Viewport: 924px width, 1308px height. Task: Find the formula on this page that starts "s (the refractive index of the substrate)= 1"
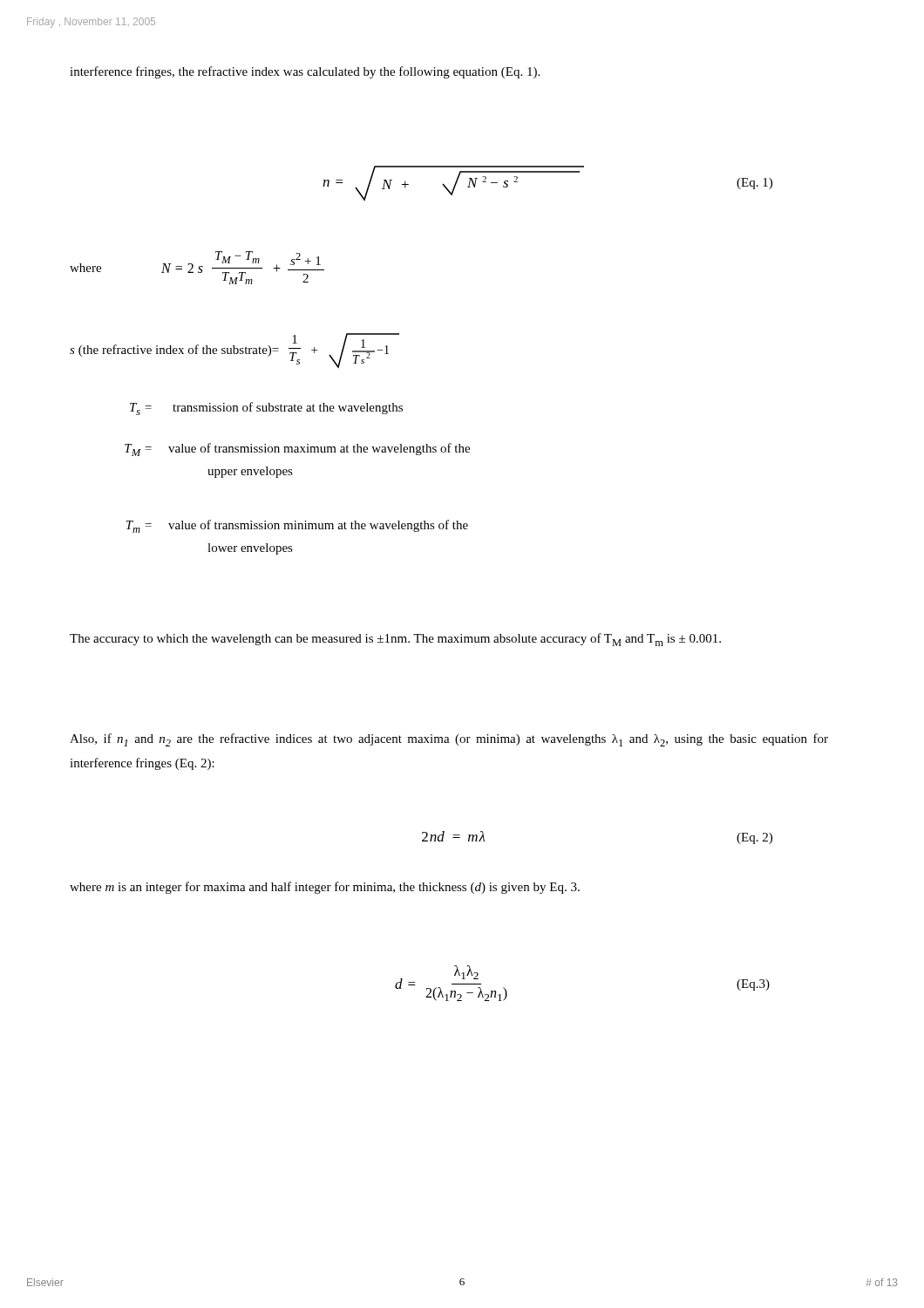235,350
